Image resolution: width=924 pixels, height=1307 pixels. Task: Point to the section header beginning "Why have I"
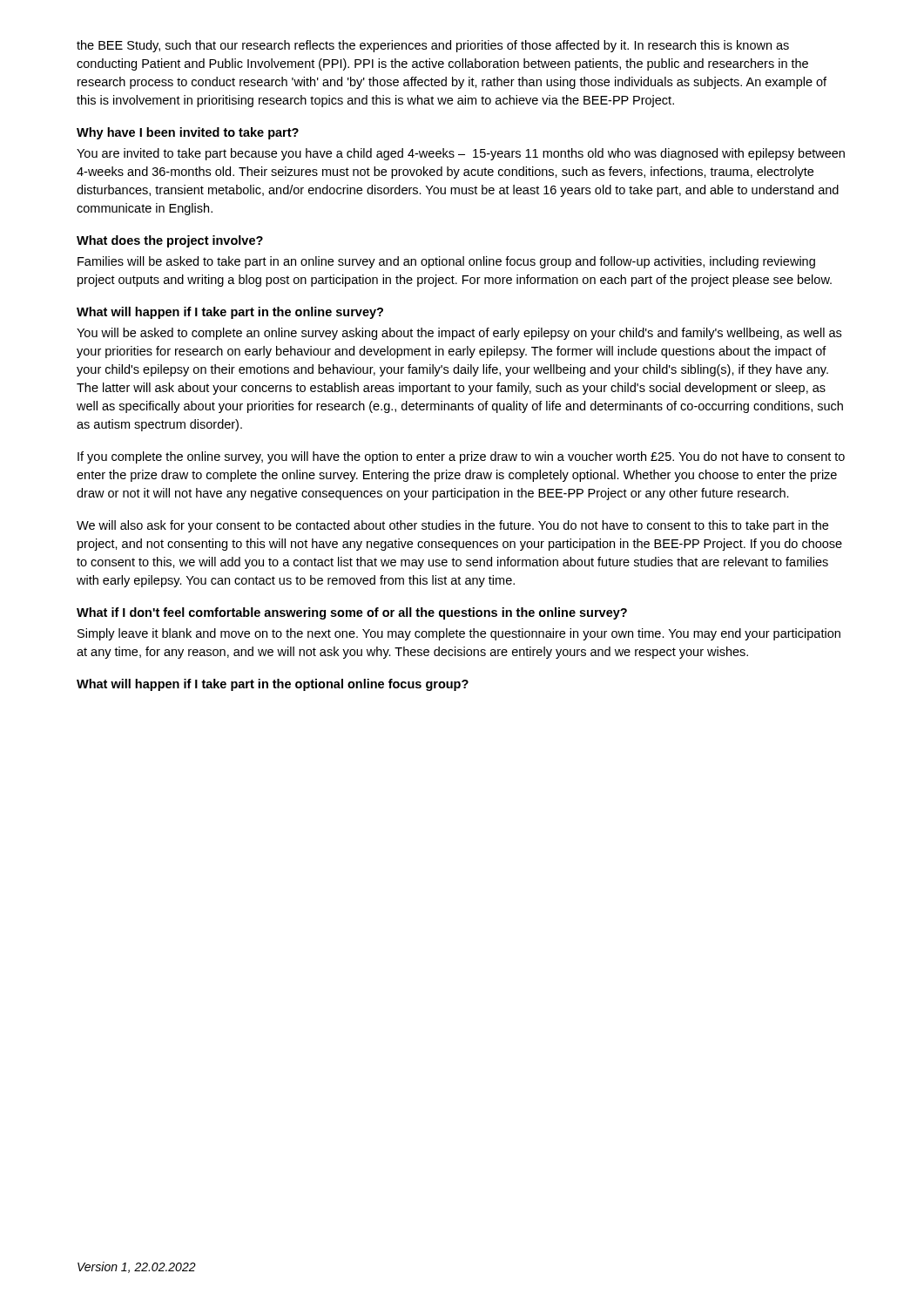click(x=188, y=132)
